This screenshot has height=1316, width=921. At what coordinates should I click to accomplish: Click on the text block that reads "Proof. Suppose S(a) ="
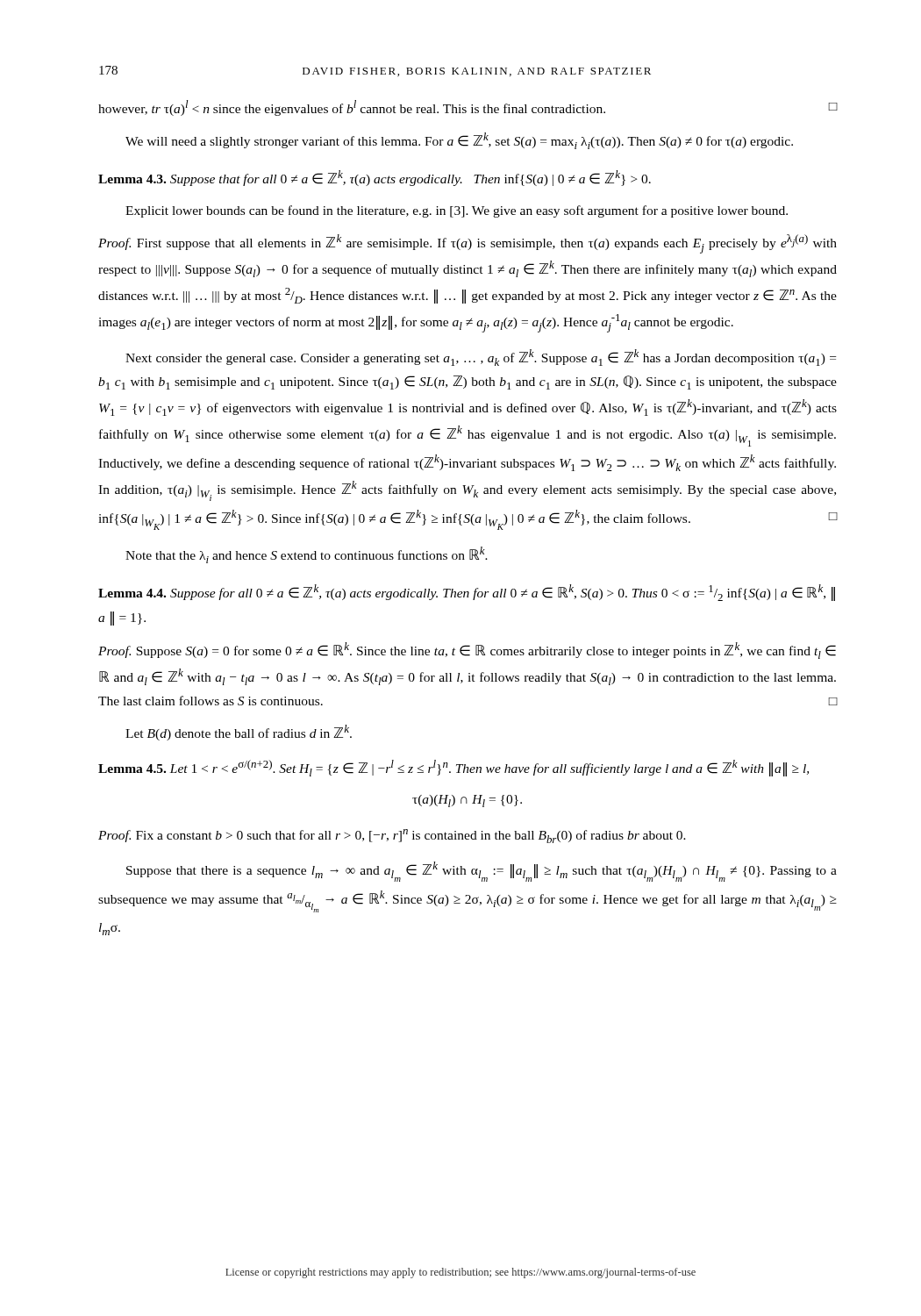coord(468,676)
